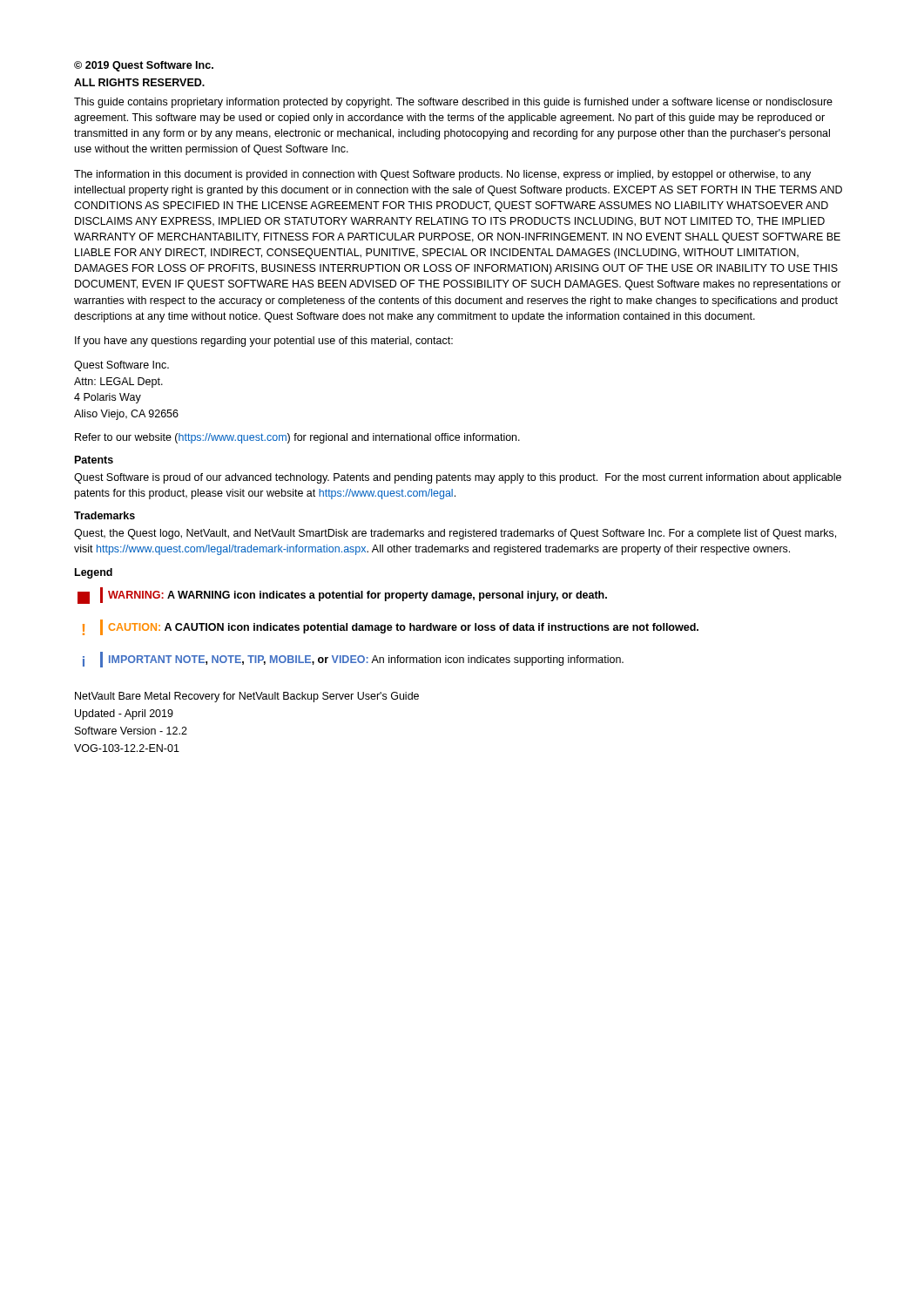Click the passage that begins "Quest, the Quest logo, NetVault, and NetVault"

[x=462, y=541]
